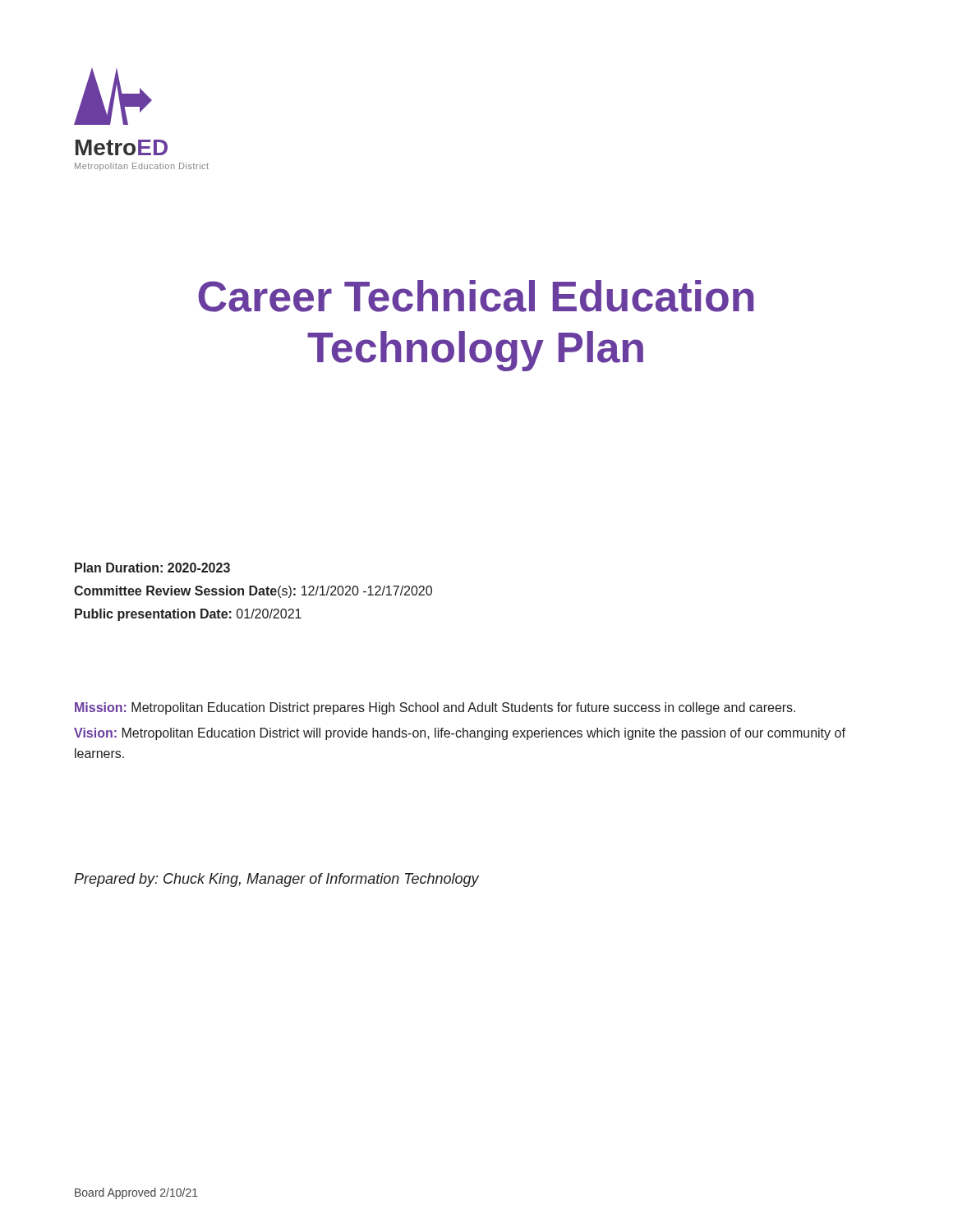Locate the logo
Image resolution: width=953 pixels, height=1232 pixels.
pyautogui.click(x=160, y=115)
